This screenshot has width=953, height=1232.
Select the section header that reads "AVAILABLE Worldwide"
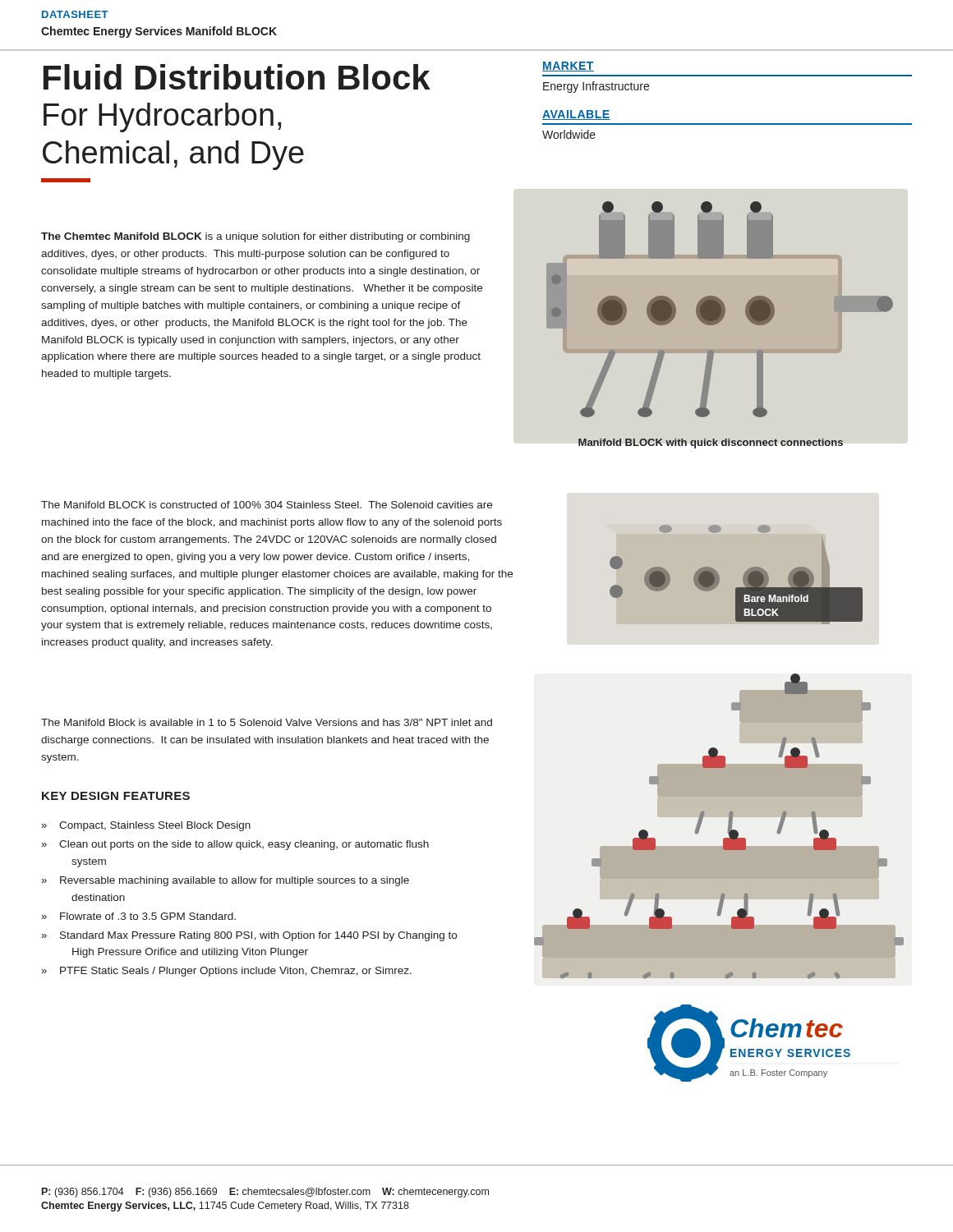[727, 124]
